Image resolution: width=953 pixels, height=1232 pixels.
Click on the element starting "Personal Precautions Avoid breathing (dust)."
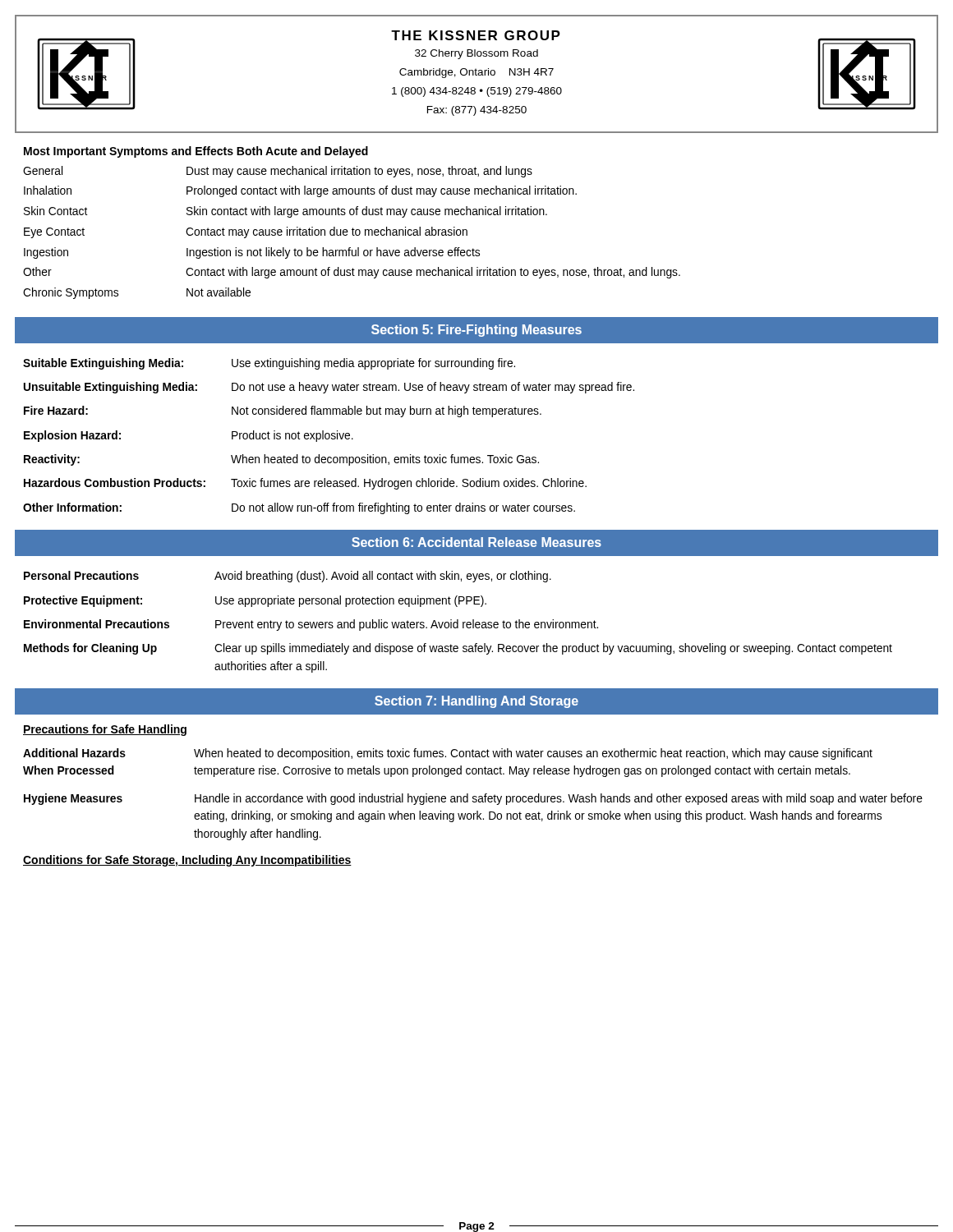click(476, 621)
